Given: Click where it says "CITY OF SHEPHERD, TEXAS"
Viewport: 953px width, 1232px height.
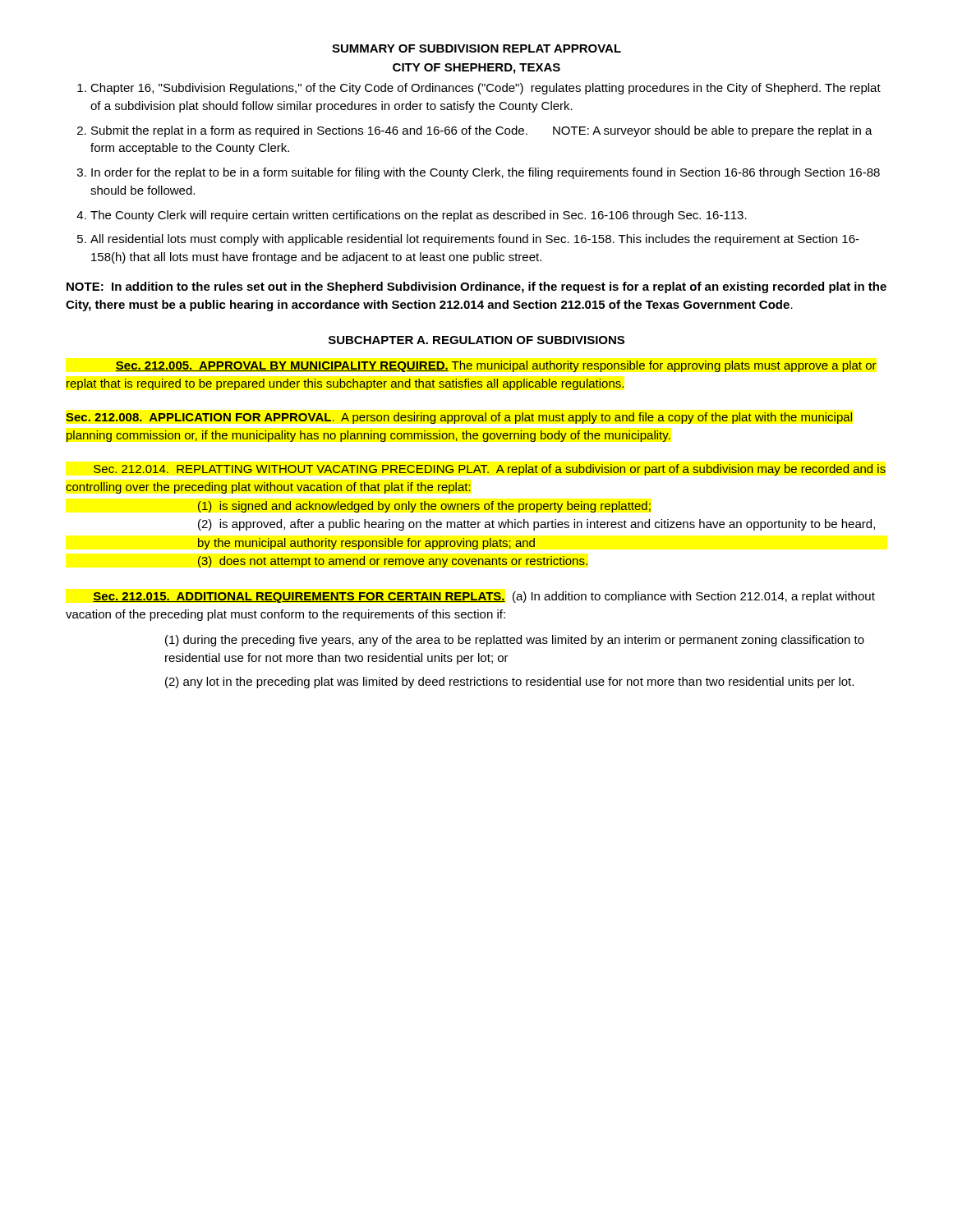Looking at the screenshot, I should [476, 67].
